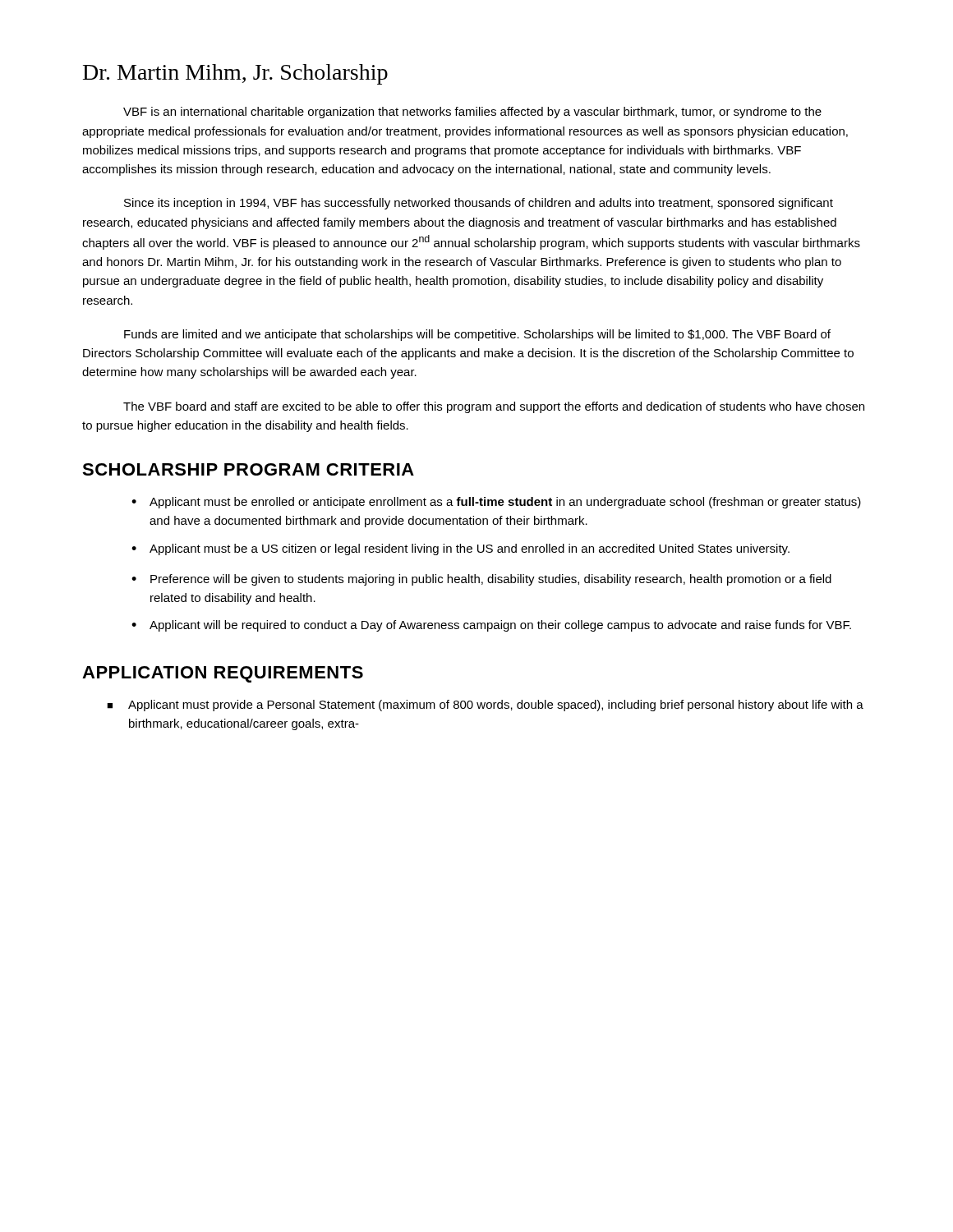The width and height of the screenshot is (953, 1232).
Task: Find the text block with the text "Funds are limited and we anticipate that scholarships"
Action: 476,353
